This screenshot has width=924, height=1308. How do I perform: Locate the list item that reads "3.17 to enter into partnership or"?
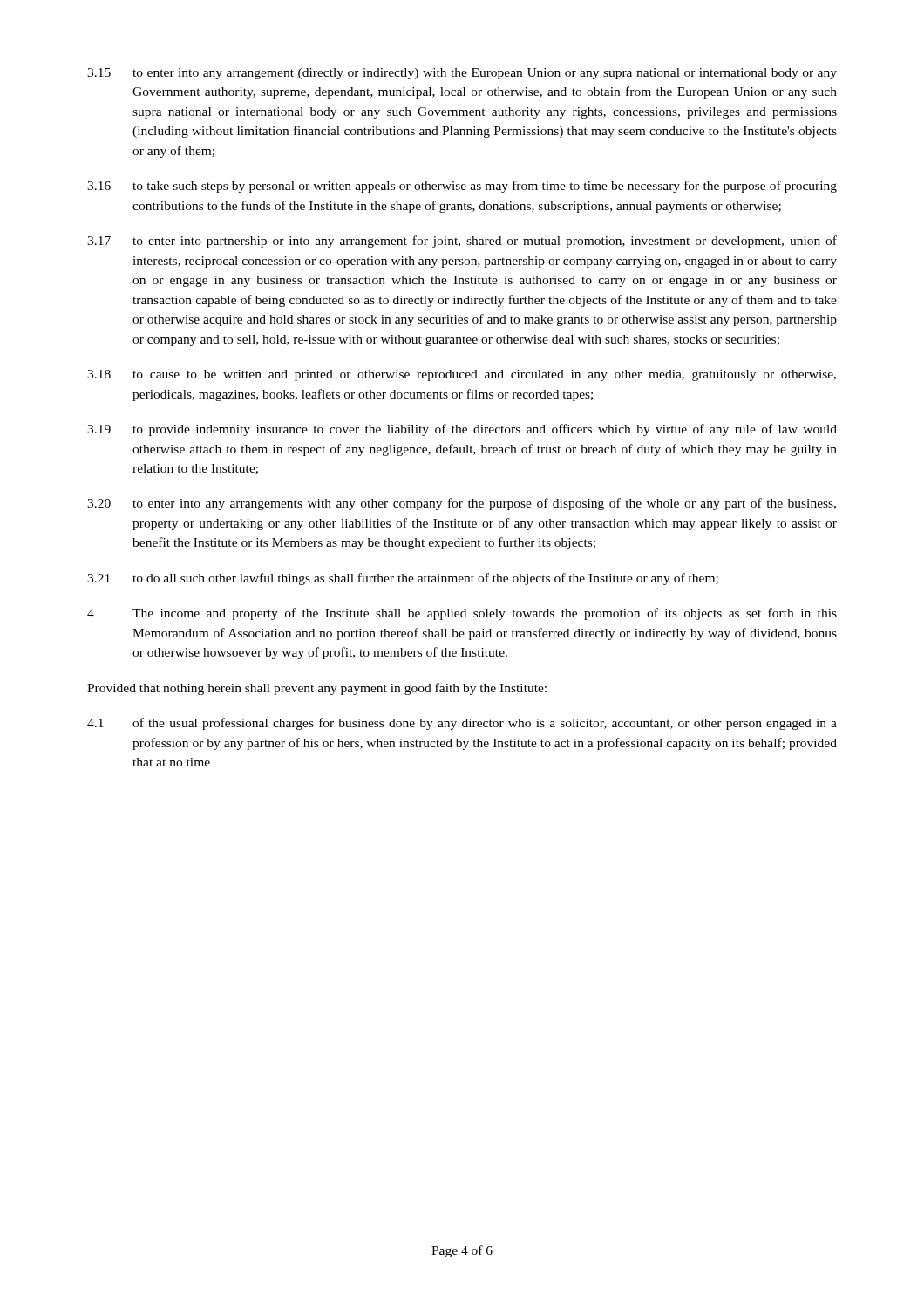pyautogui.click(x=462, y=290)
